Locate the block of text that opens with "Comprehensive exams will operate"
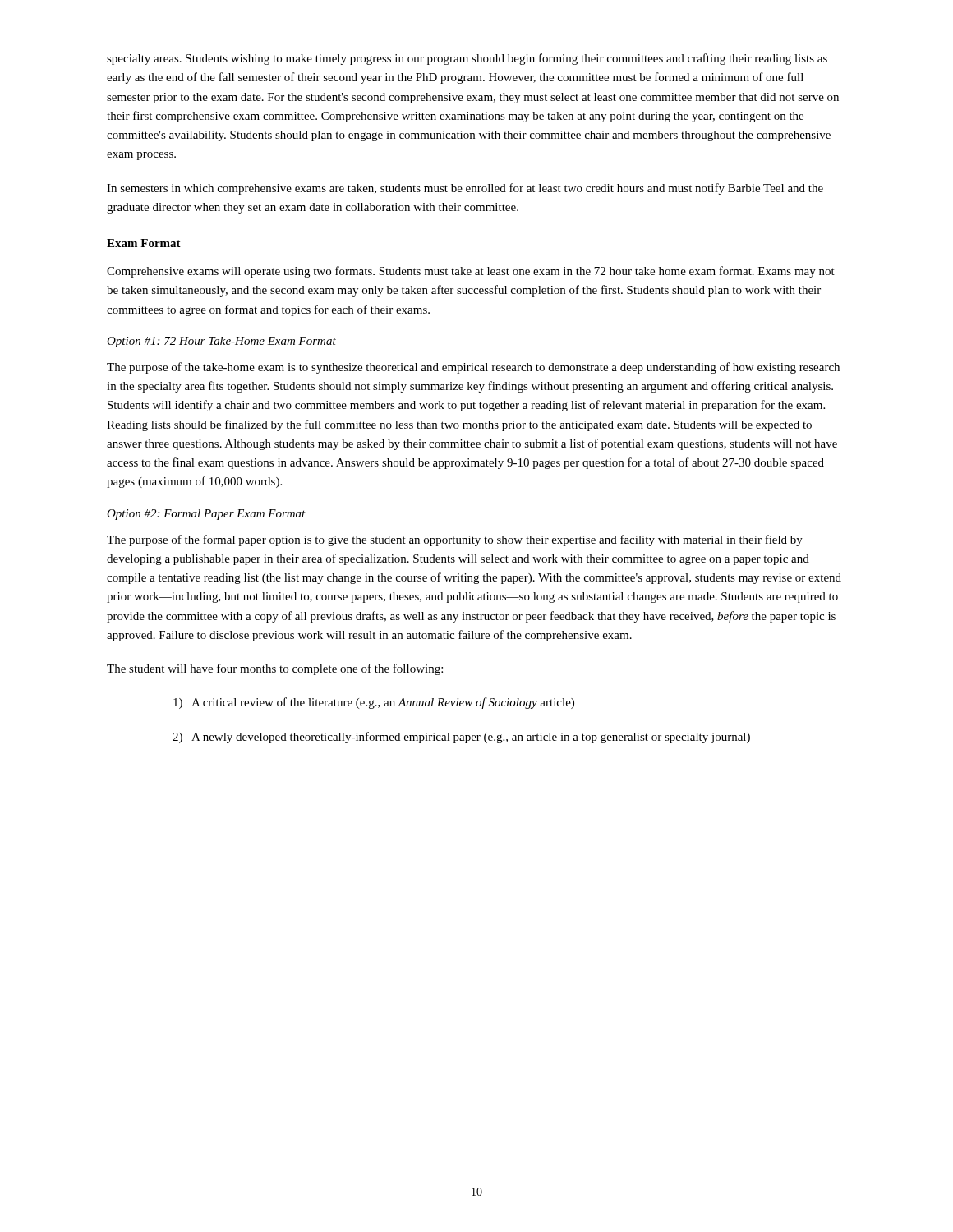Screen dimensions: 1232x953 point(471,290)
